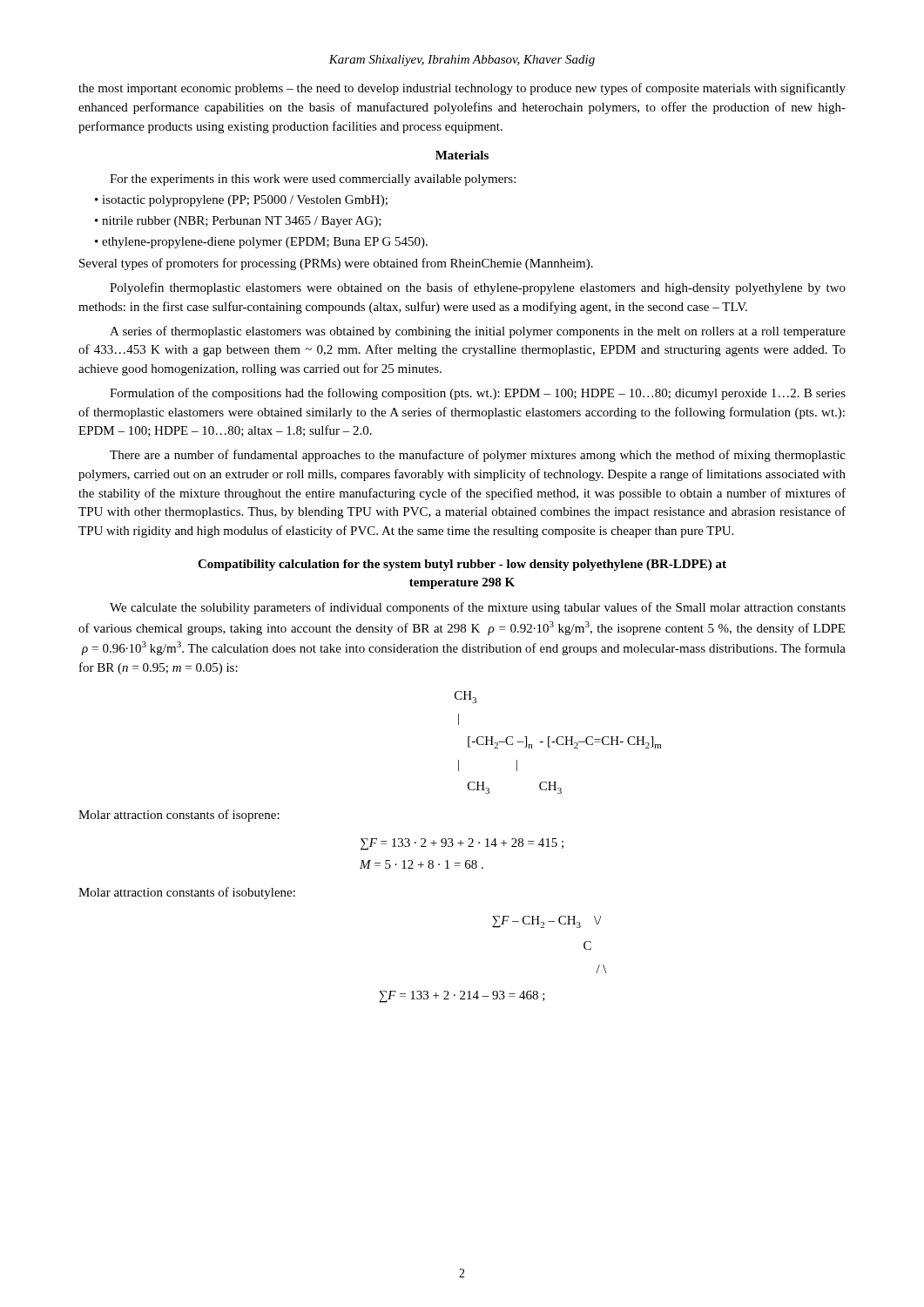Locate the list item that reads "• ethylene-propylene-diene polymer"
Viewport: 924px width, 1307px height.
(x=261, y=241)
